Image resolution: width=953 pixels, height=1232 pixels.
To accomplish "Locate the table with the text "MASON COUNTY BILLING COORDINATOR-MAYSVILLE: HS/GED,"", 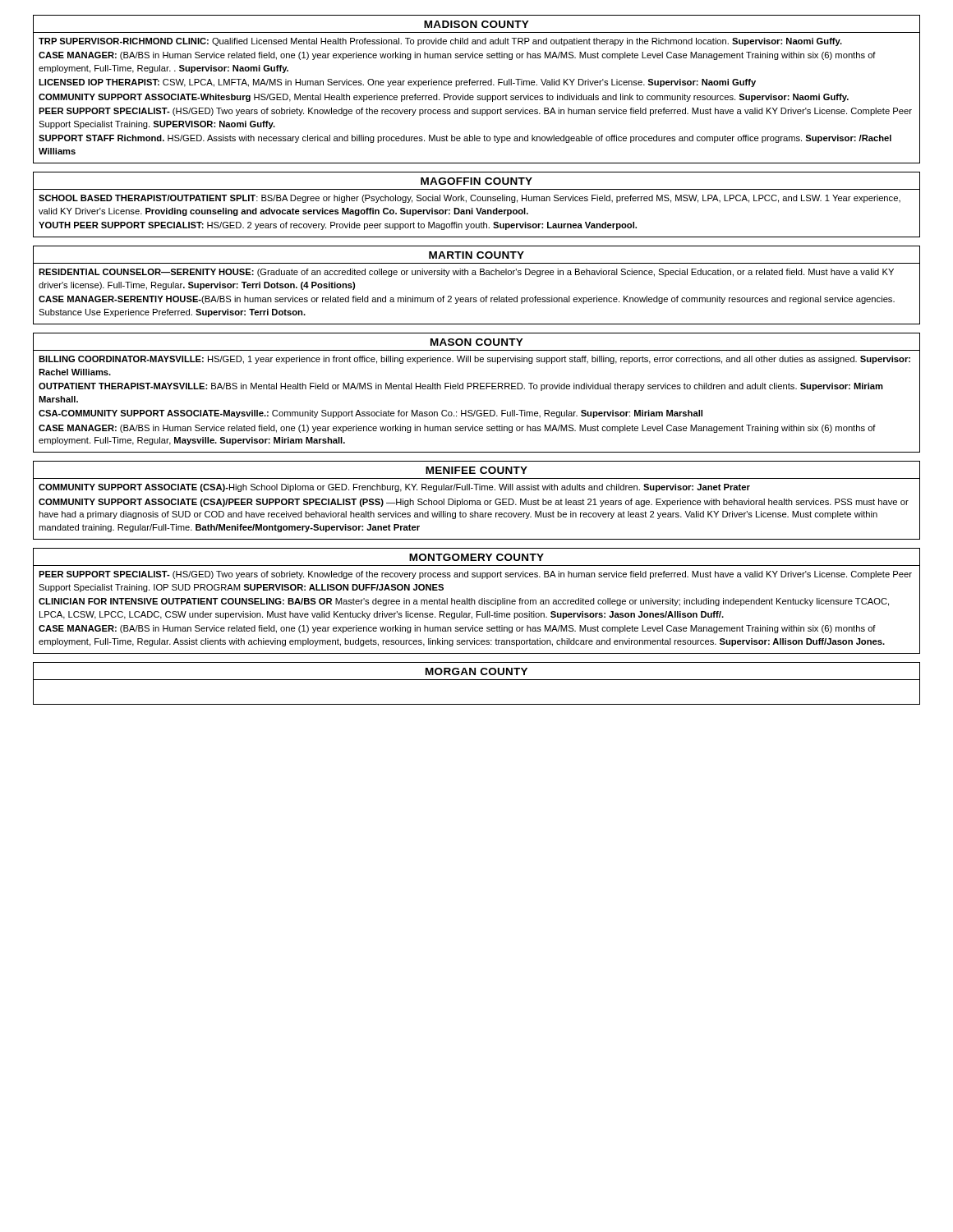I will pyautogui.click(x=476, y=393).
